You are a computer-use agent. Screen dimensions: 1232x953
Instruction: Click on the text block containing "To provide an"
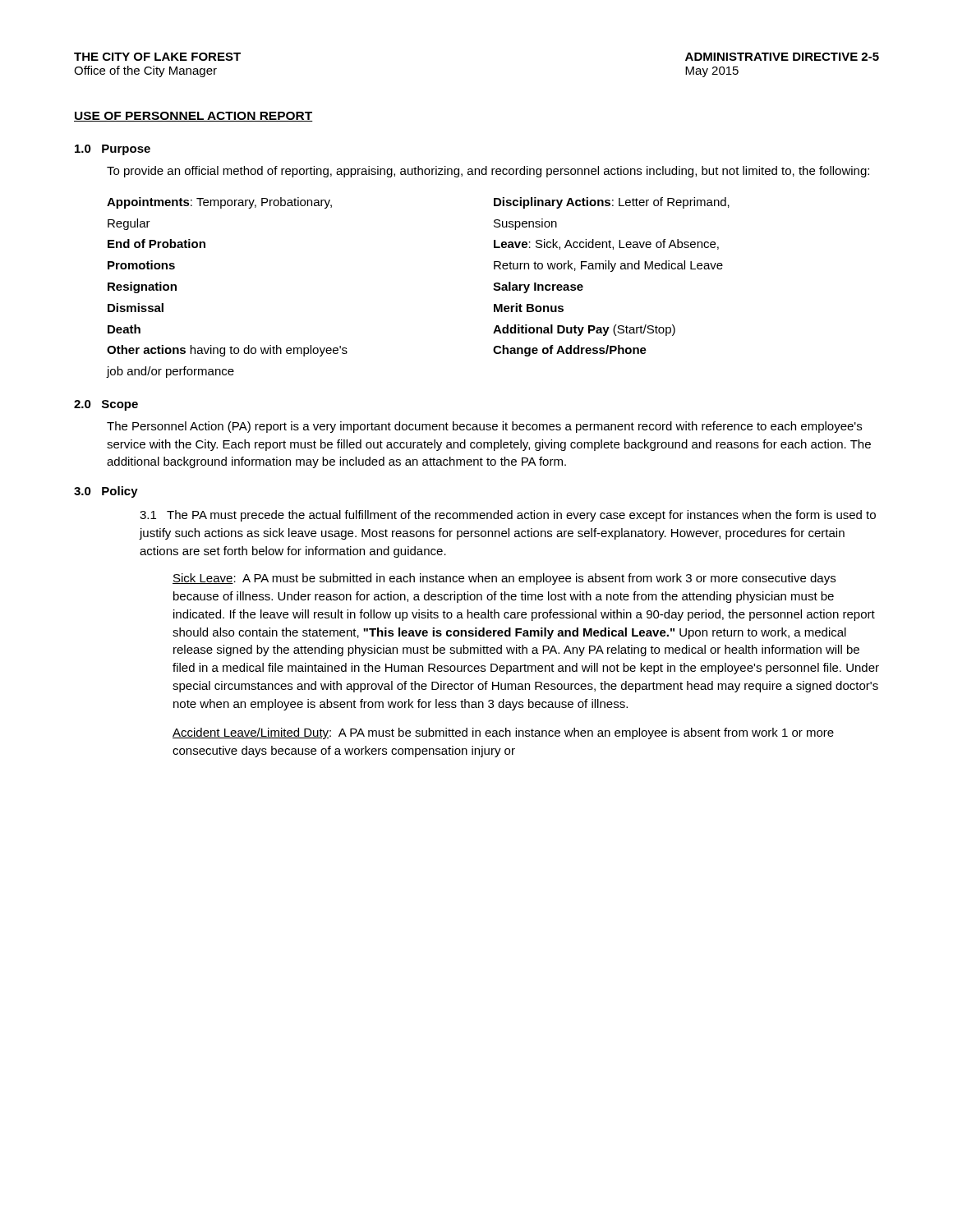pyautogui.click(x=489, y=170)
